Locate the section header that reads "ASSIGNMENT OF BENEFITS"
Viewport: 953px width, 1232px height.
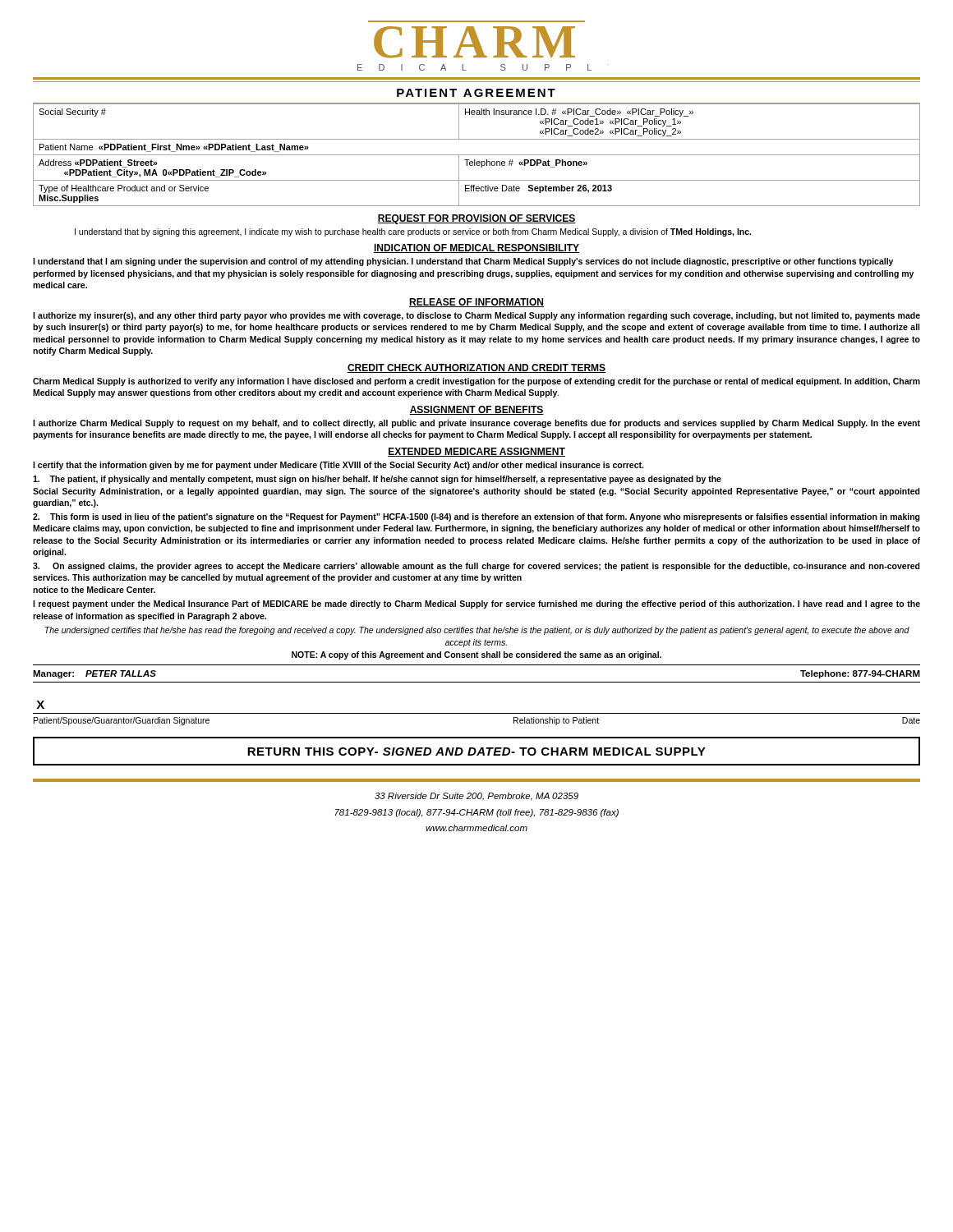click(x=476, y=410)
